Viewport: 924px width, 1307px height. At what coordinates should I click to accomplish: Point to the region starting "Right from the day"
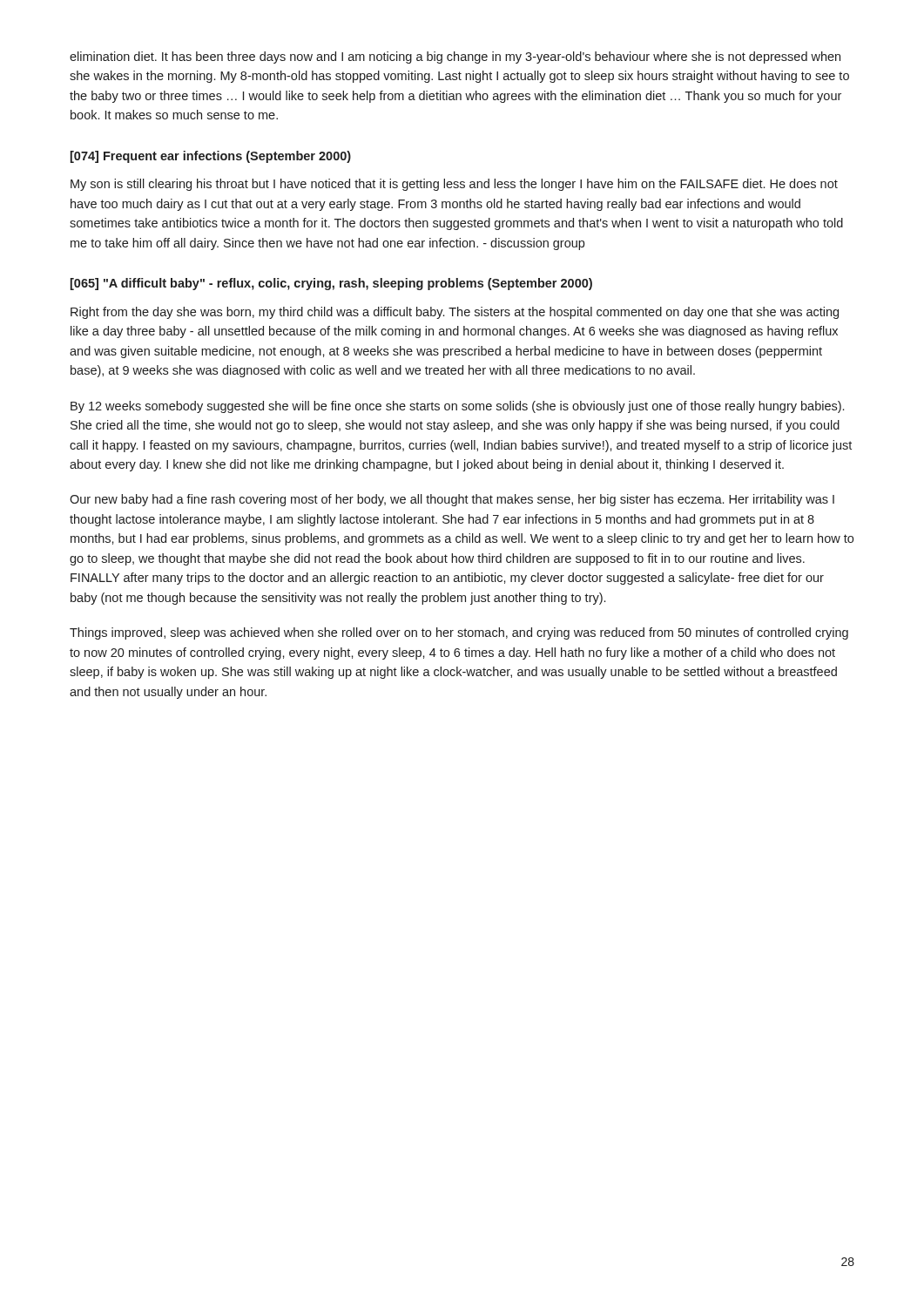[x=455, y=341]
